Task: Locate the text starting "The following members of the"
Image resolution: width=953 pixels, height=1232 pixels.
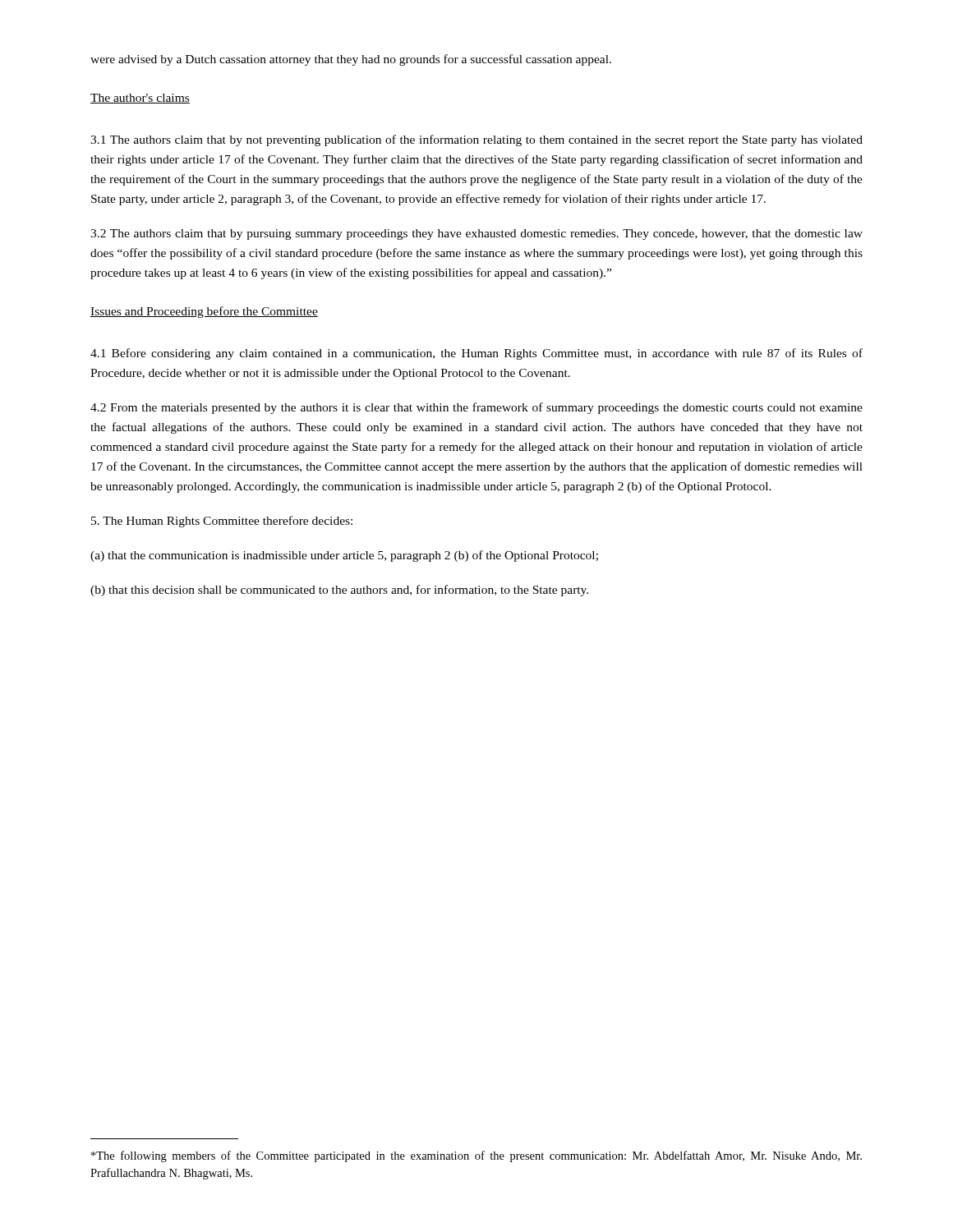Action: (x=476, y=1164)
